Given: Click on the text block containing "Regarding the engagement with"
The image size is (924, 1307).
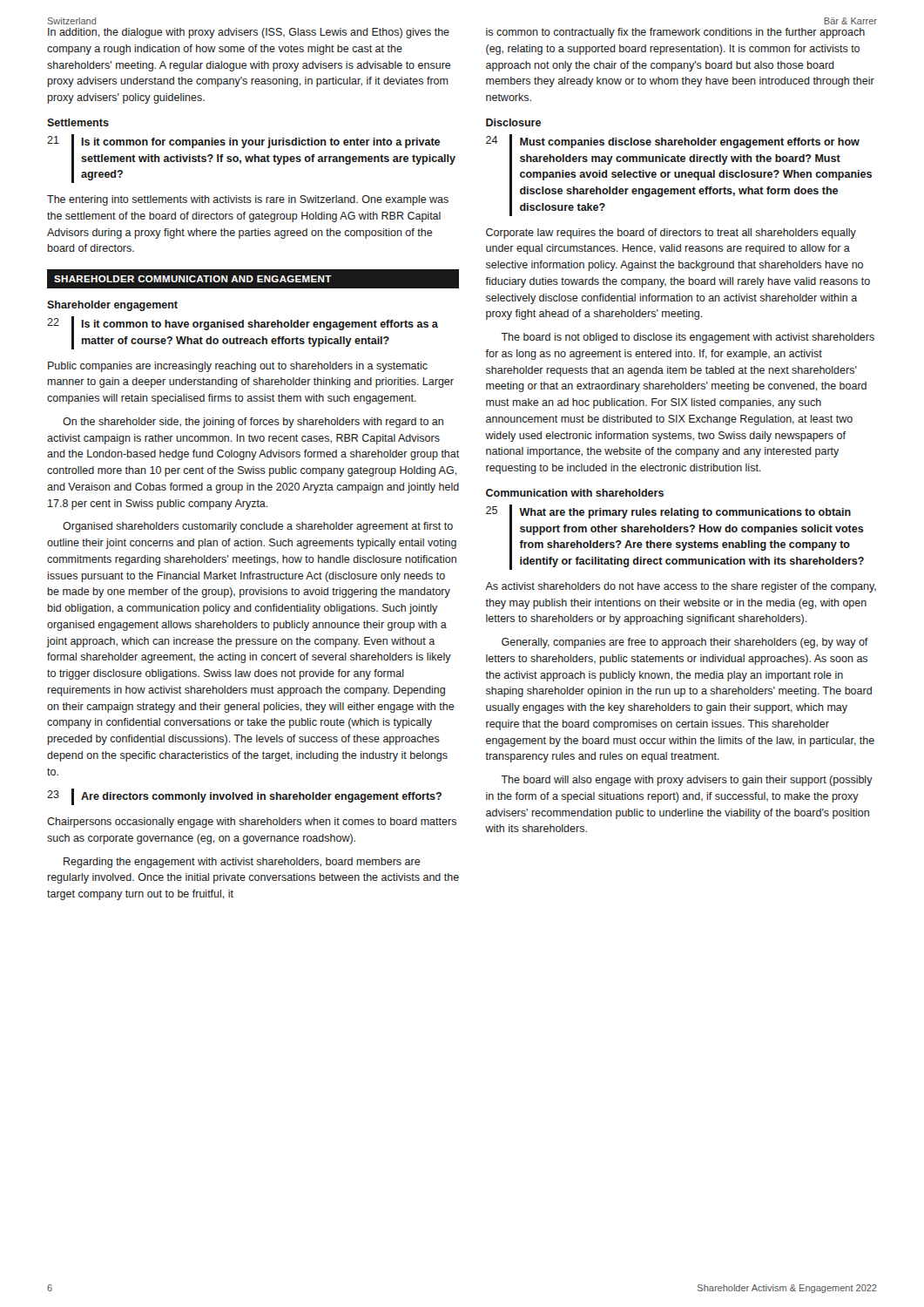Looking at the screenshot, I should tap(253, 878).
